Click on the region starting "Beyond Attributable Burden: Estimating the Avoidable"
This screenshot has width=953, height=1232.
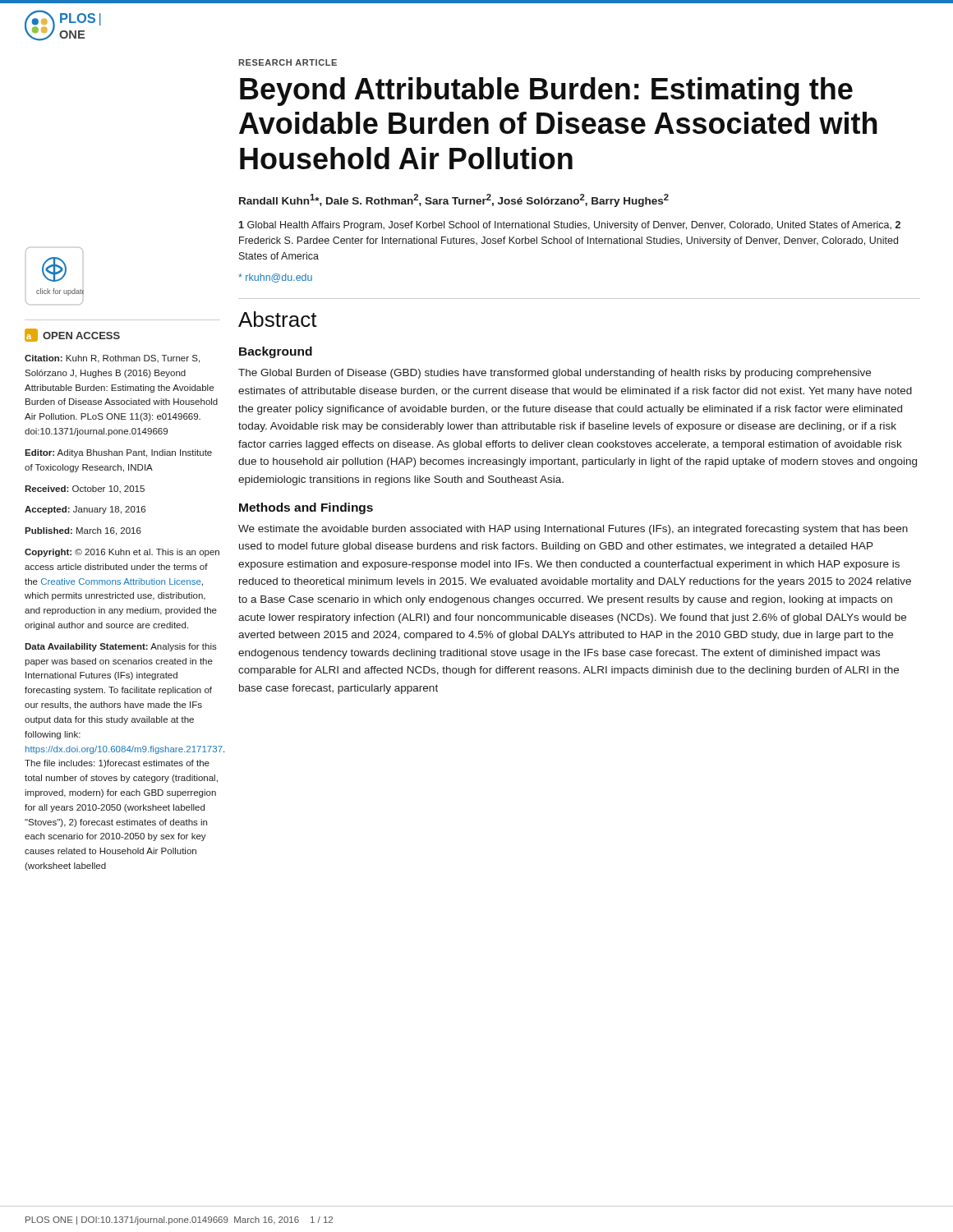point(579,125)
